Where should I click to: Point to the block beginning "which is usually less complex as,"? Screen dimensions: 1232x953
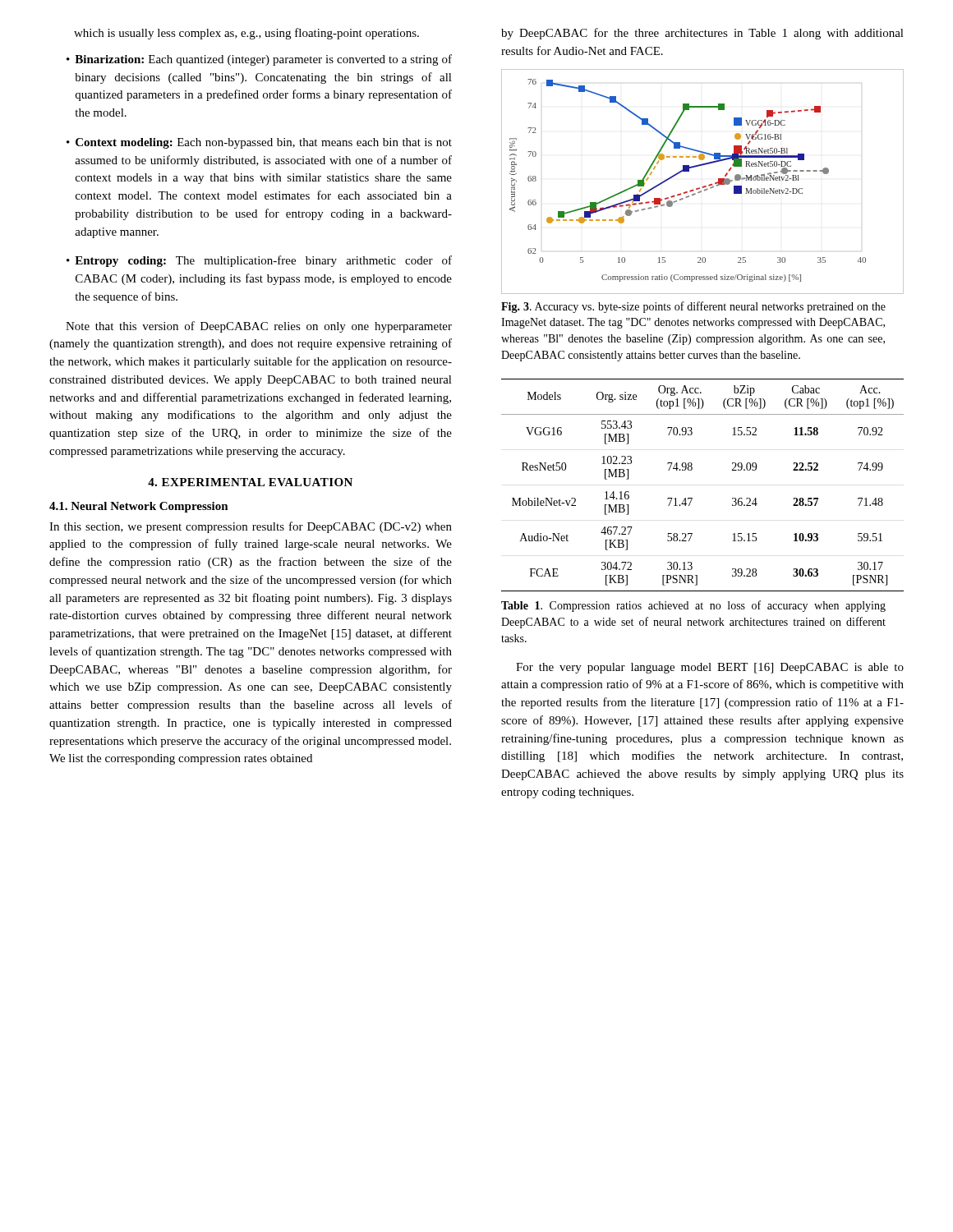(251, 34)
